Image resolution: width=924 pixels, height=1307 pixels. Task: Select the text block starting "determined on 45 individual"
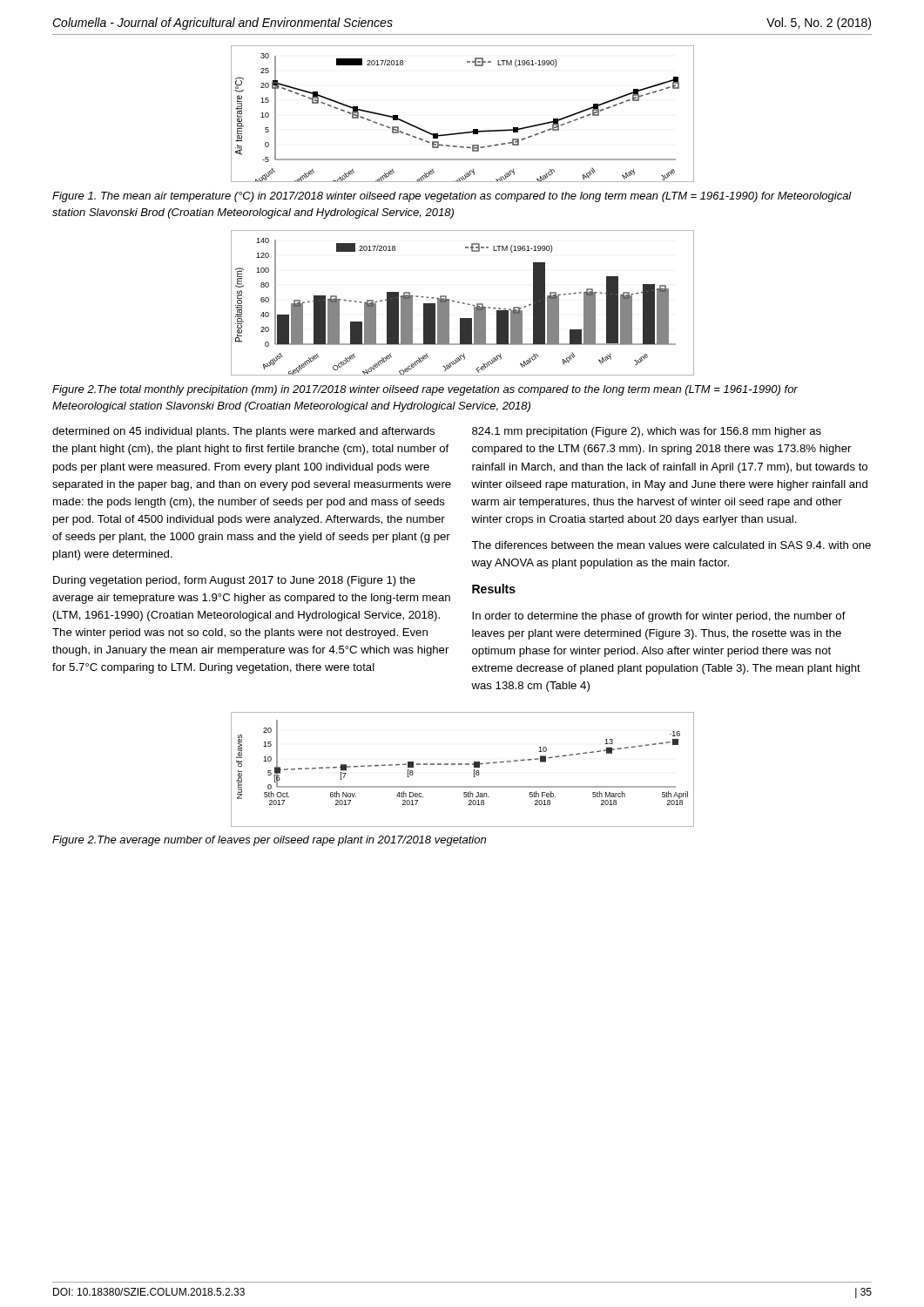click(x=252, y=550)
